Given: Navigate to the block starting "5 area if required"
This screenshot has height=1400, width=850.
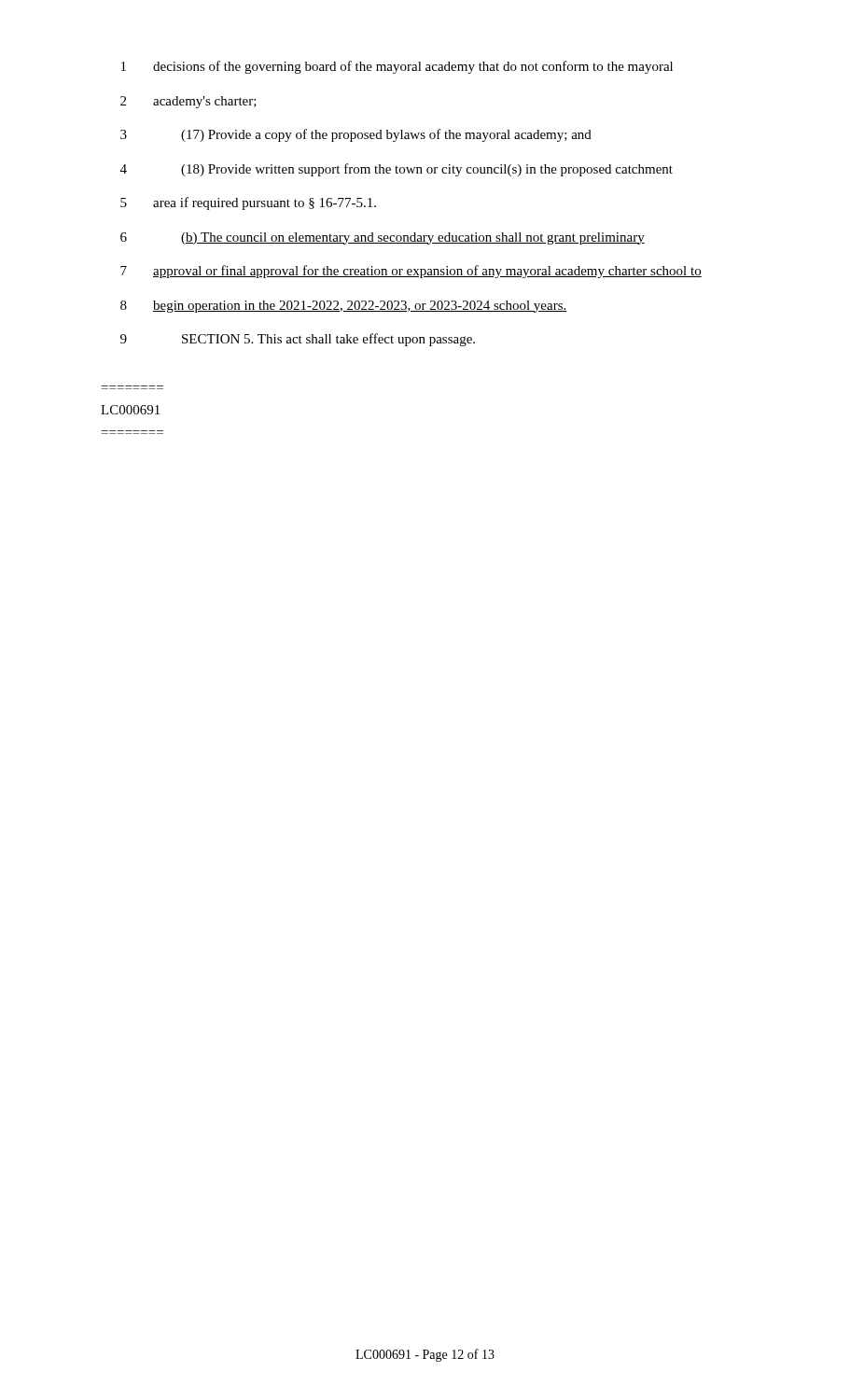Looking at the screenshot, I should (x=239, y=203).
